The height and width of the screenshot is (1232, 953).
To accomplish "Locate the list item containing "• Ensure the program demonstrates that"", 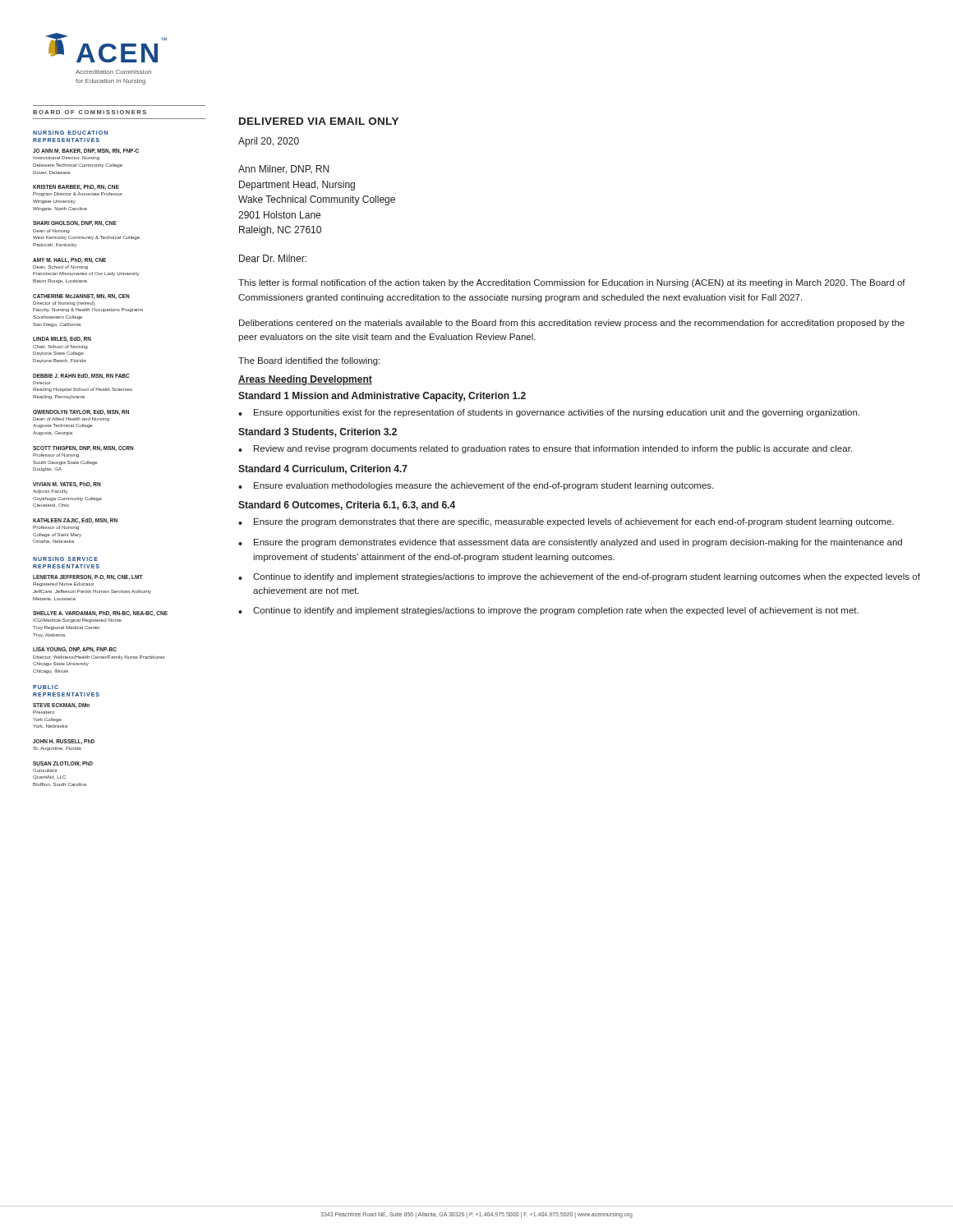I will tap(579, 523).
